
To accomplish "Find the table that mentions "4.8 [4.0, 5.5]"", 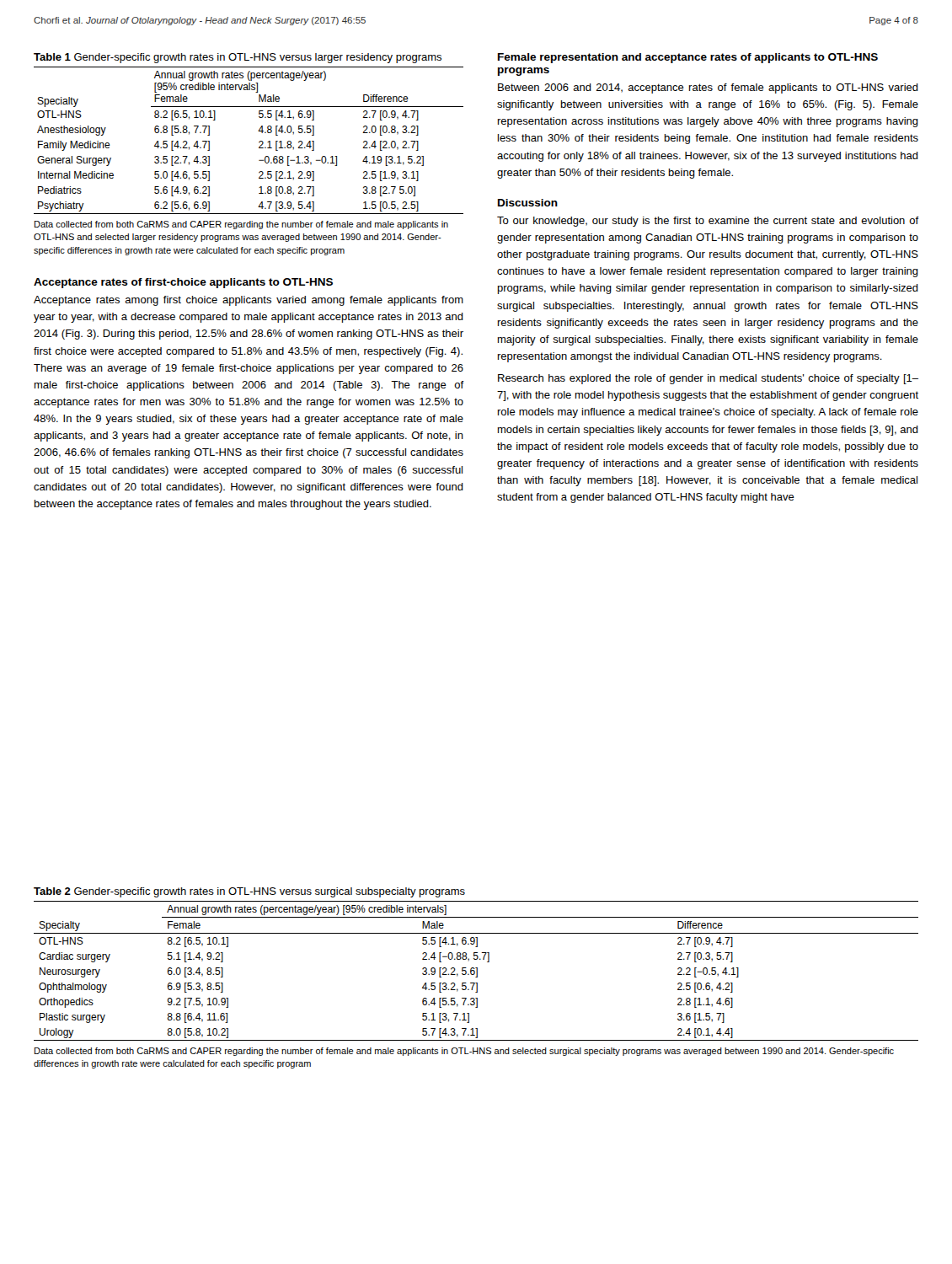I will 249,140.
